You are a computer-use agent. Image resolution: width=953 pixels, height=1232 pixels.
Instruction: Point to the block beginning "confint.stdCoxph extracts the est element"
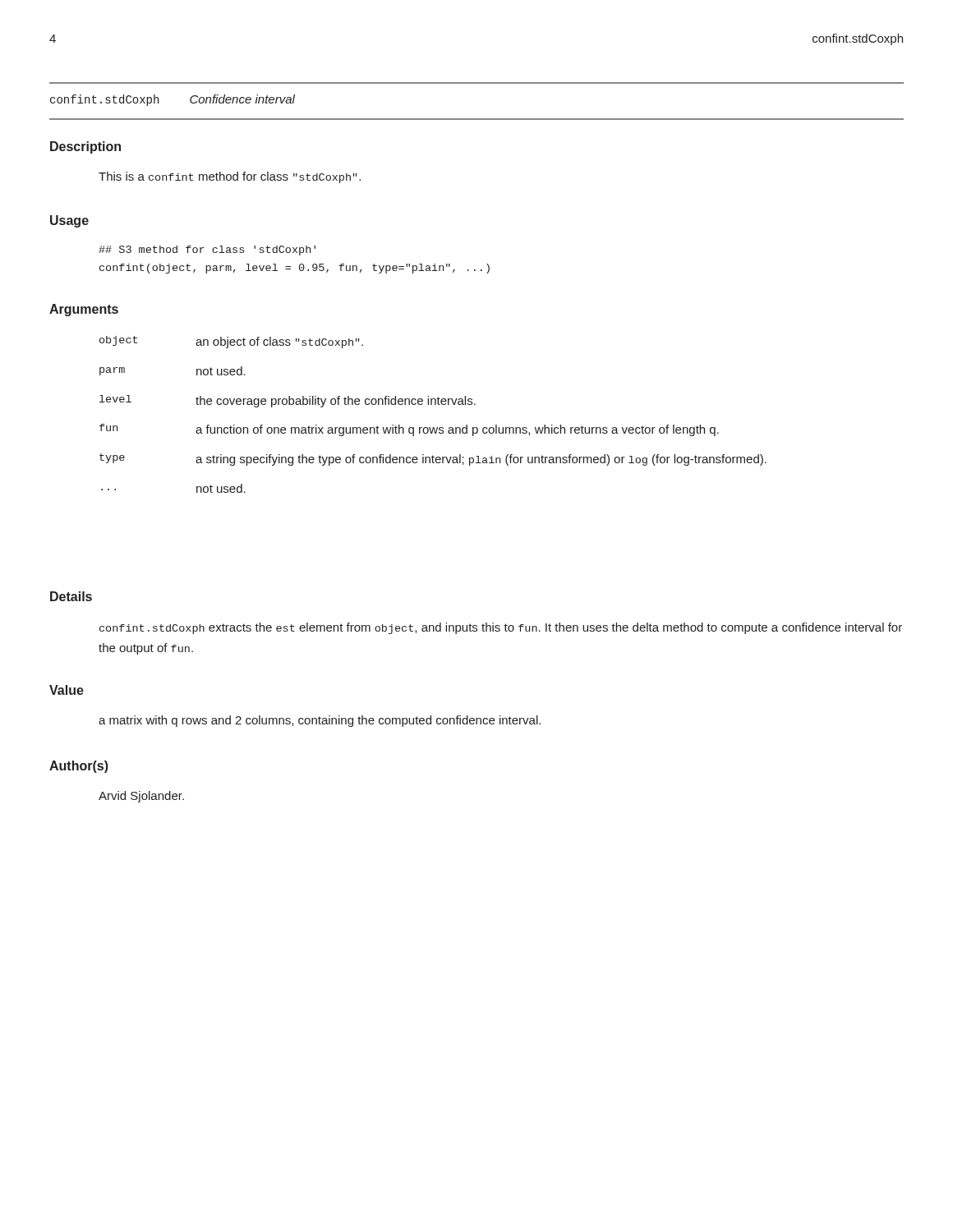[500, 638]
